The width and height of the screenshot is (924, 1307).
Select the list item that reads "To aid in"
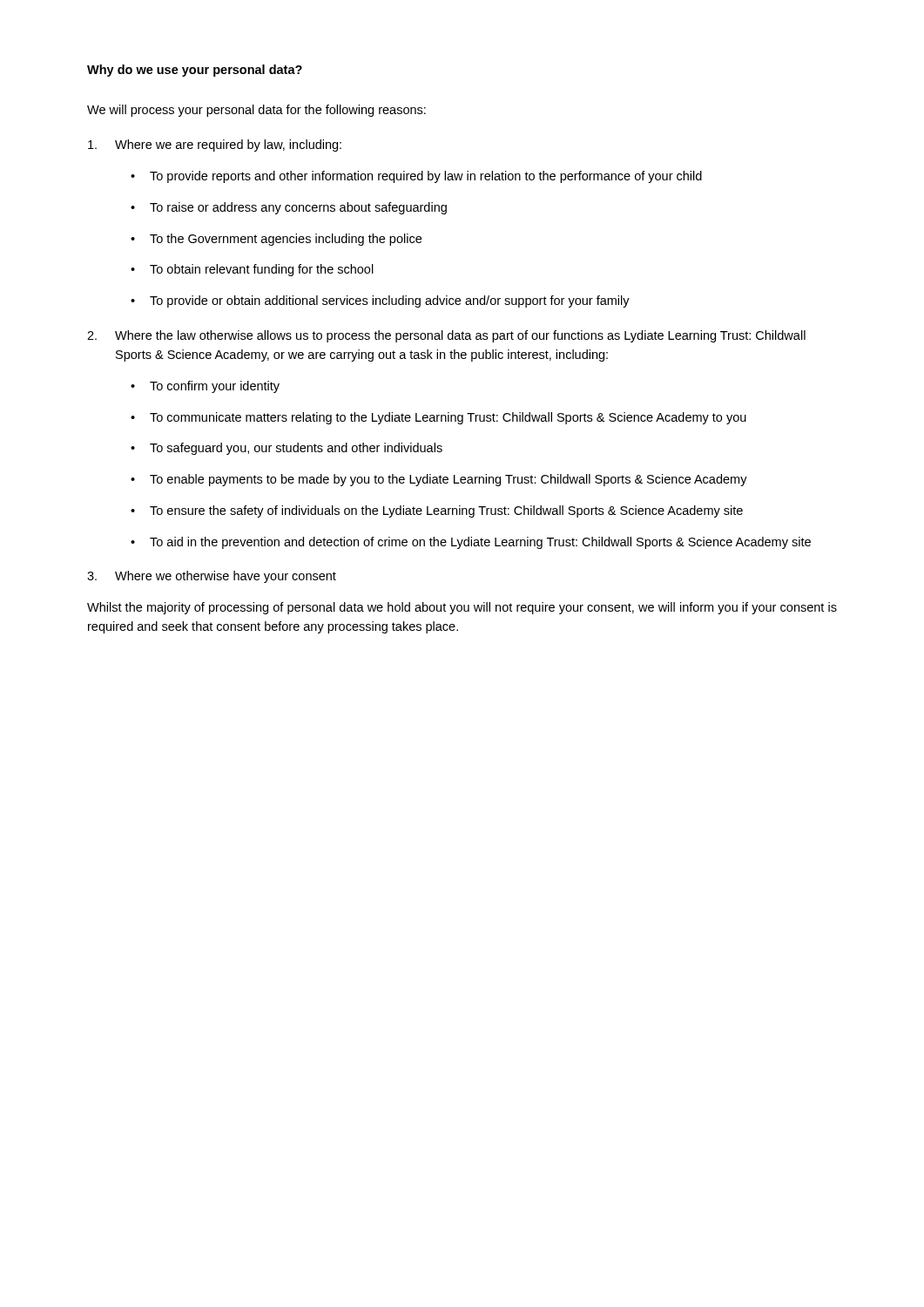click(481, 542)
